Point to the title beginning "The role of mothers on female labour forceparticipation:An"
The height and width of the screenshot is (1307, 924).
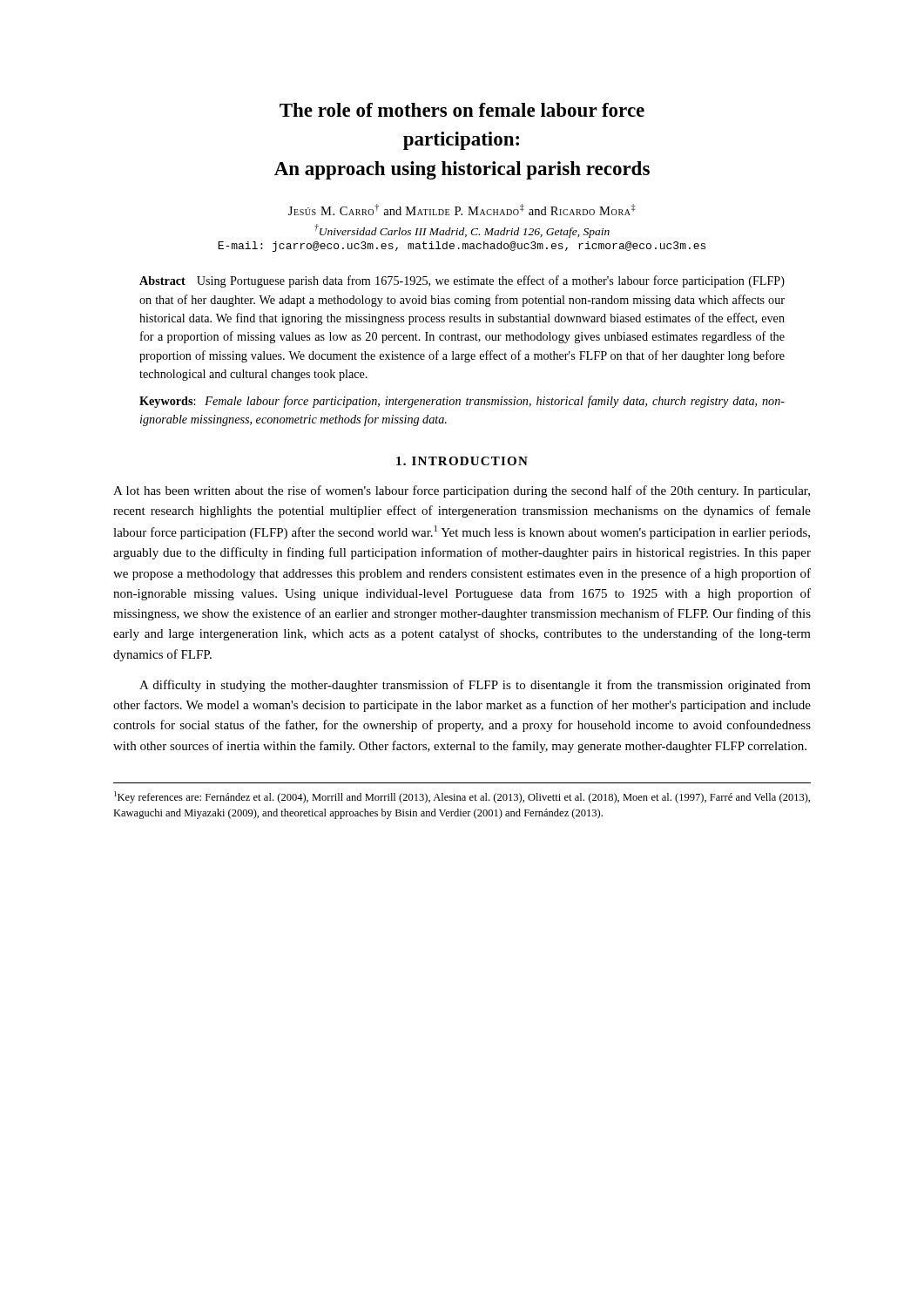tap(462, 139)
